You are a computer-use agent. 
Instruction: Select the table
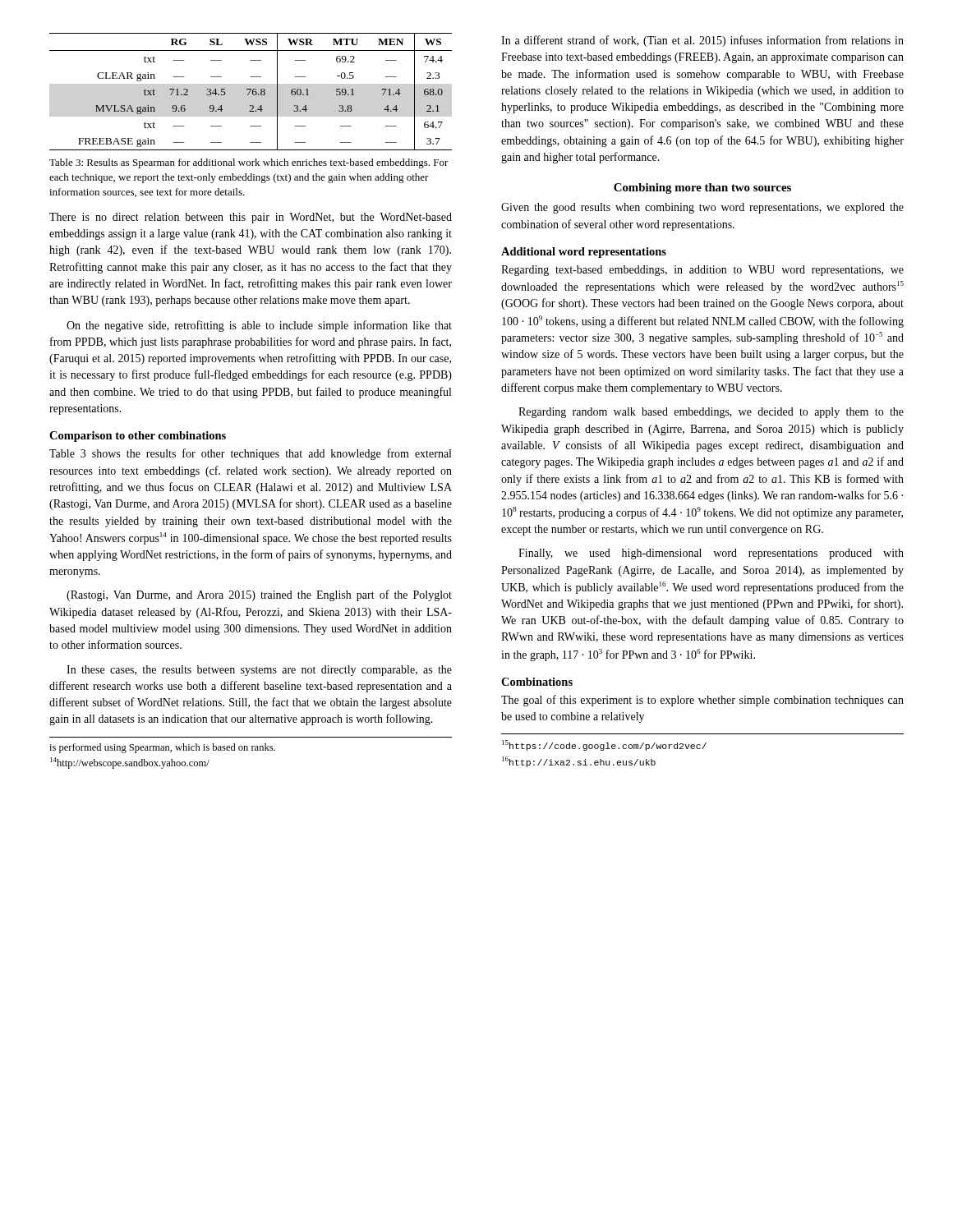(251, 92)
